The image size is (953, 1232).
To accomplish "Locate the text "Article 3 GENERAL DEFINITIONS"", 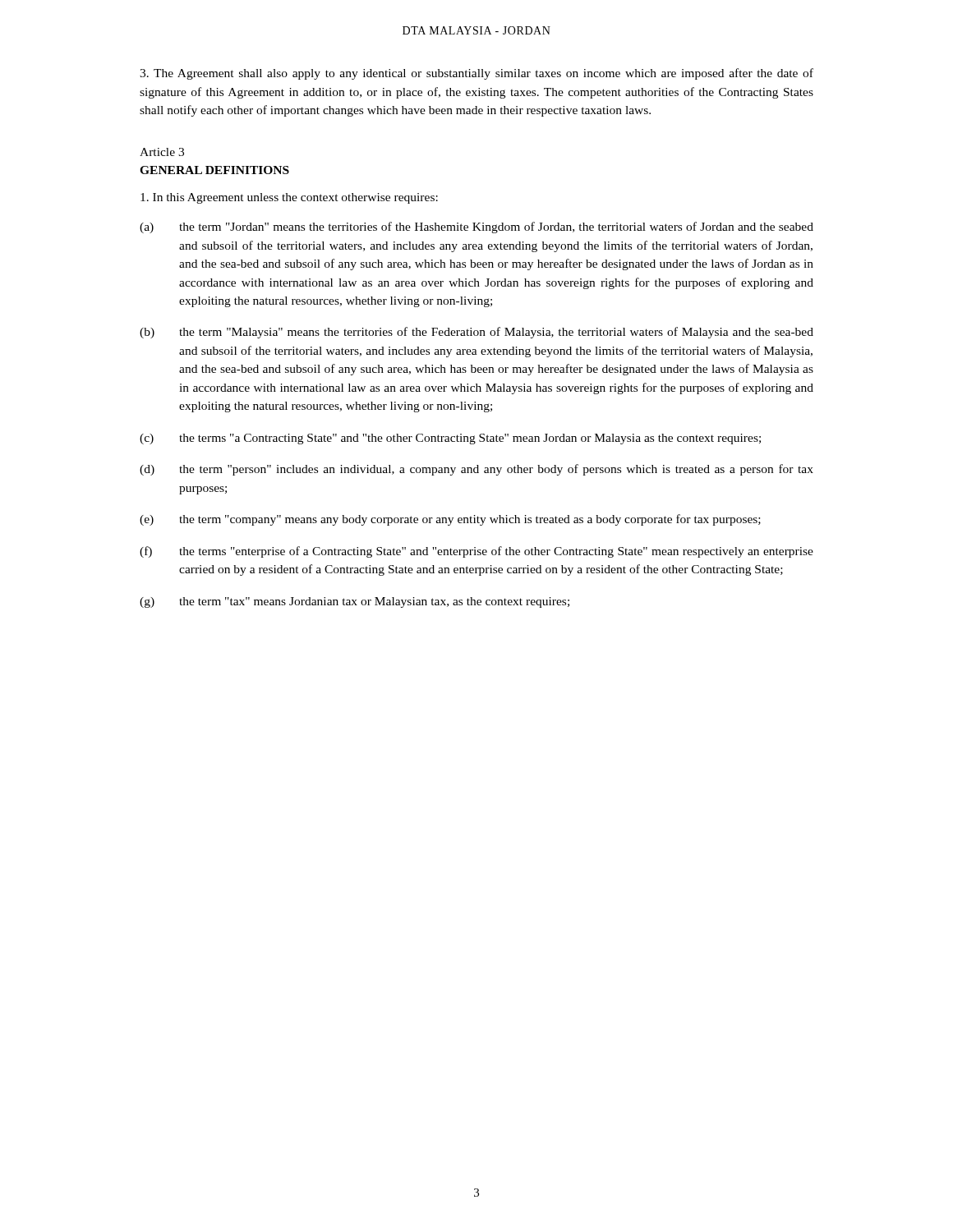I will point(162,152).
